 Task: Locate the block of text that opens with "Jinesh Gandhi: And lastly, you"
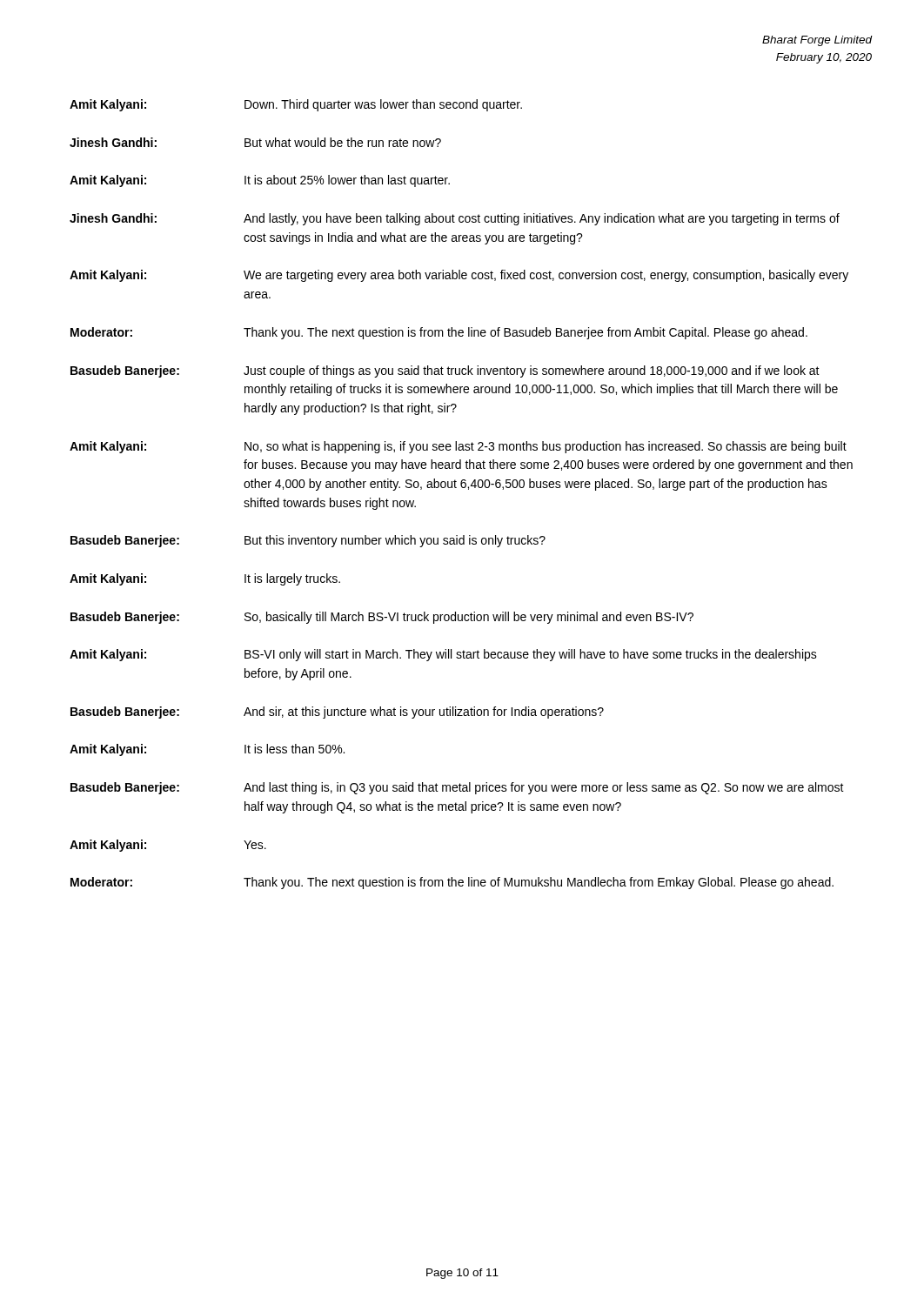click(x=462, y=229)
